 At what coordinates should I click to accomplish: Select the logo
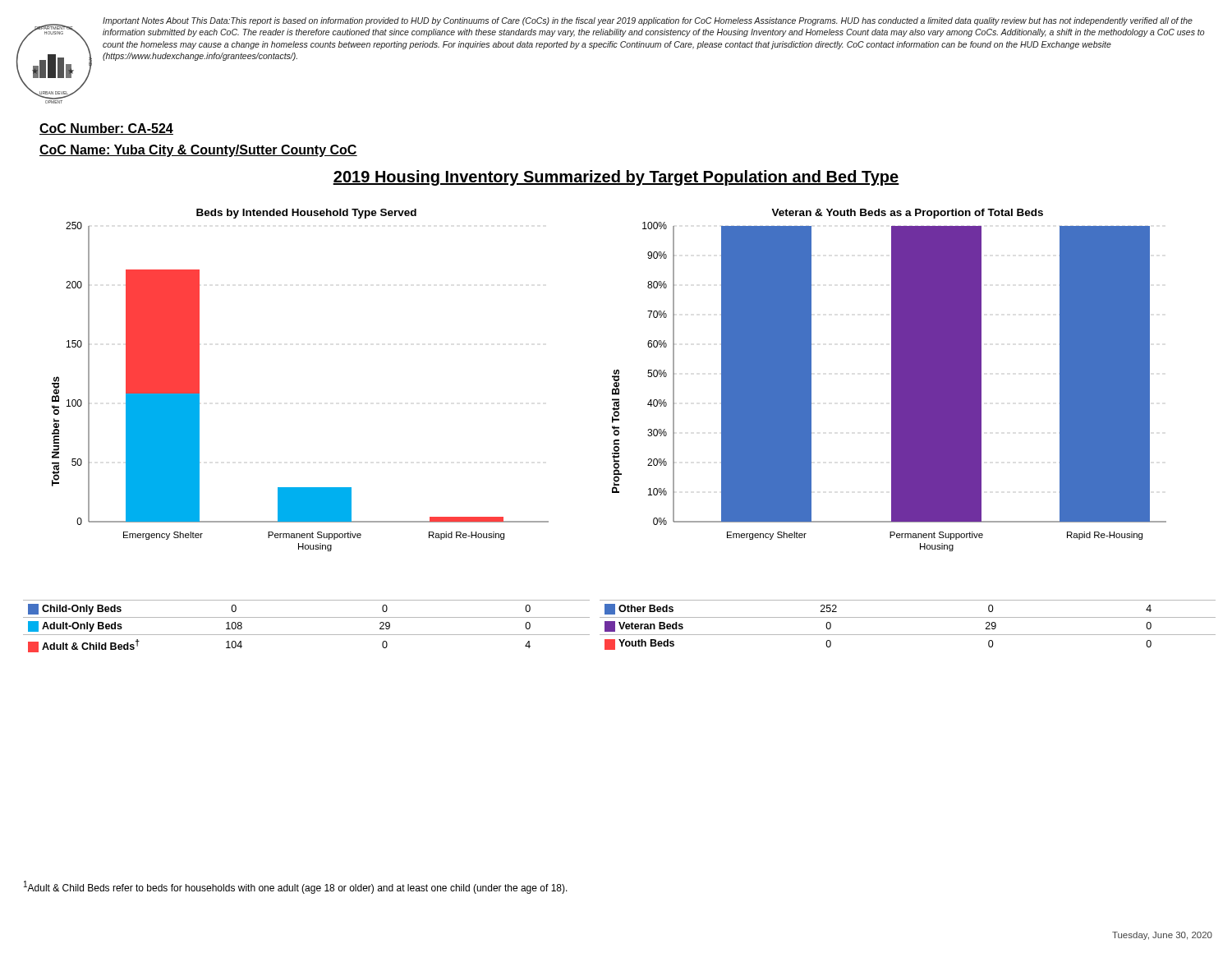[54, 64]
